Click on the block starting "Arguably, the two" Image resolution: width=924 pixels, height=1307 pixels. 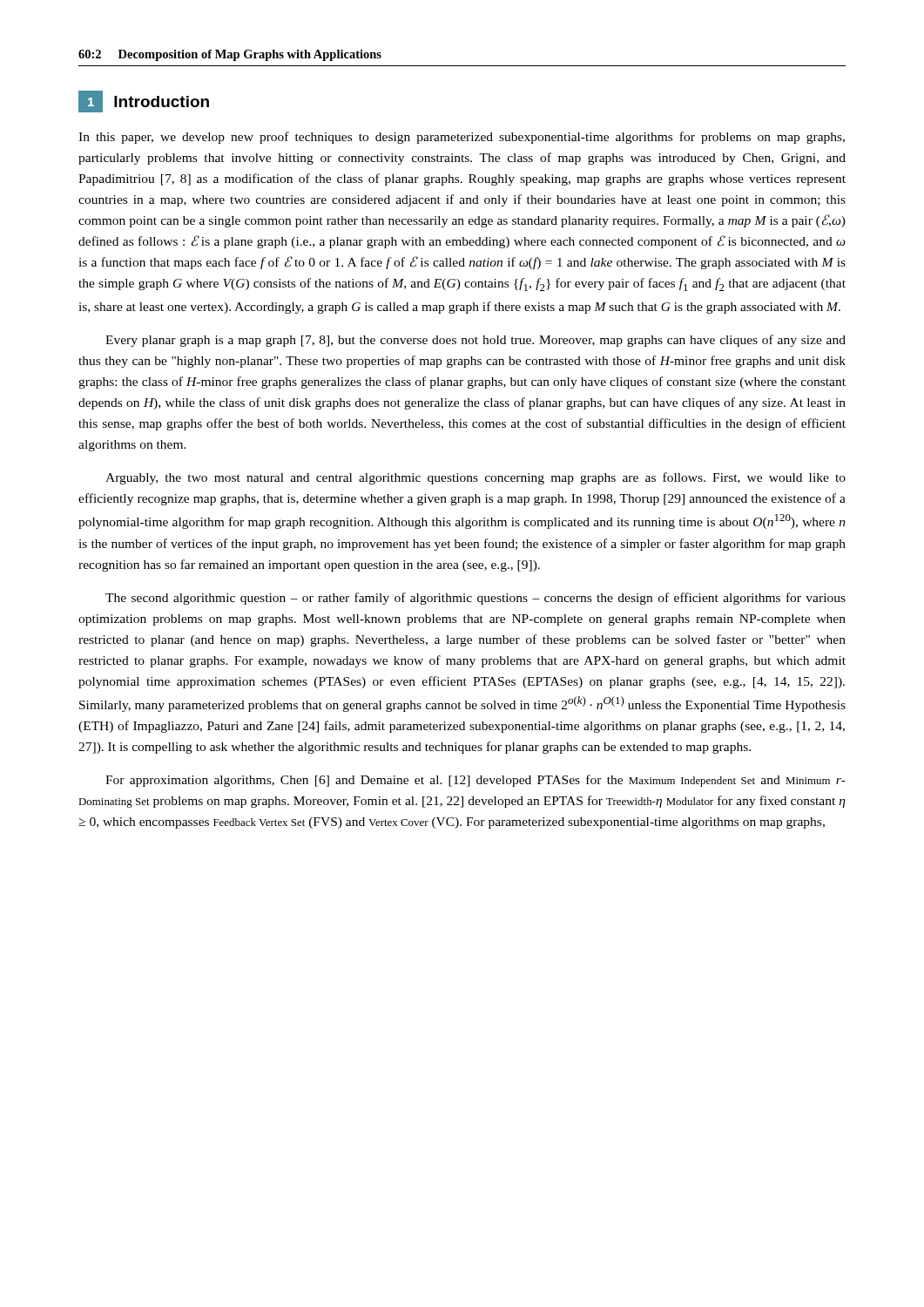(x=462, y=521)
